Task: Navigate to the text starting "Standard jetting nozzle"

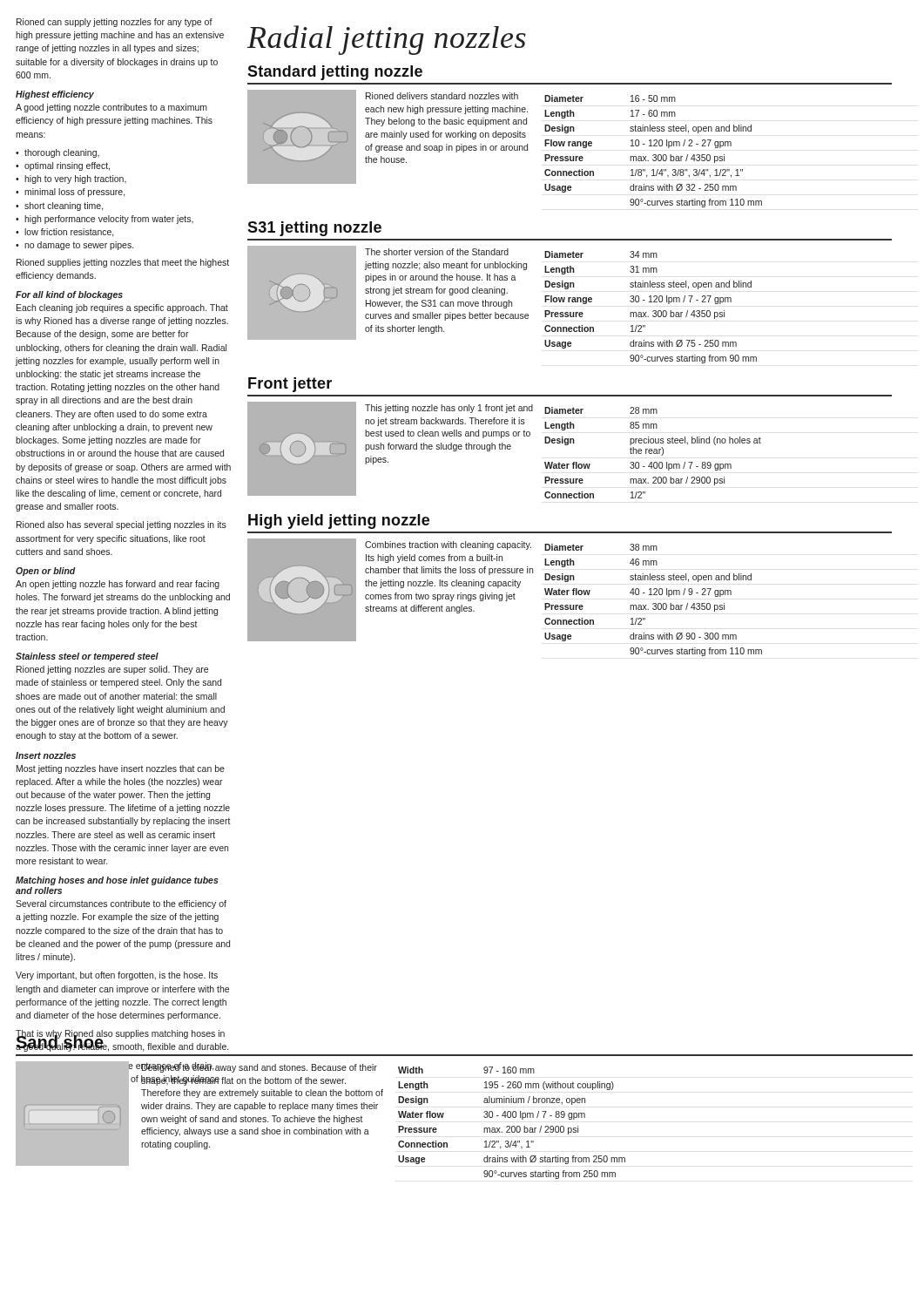Action: click(335, 71)
